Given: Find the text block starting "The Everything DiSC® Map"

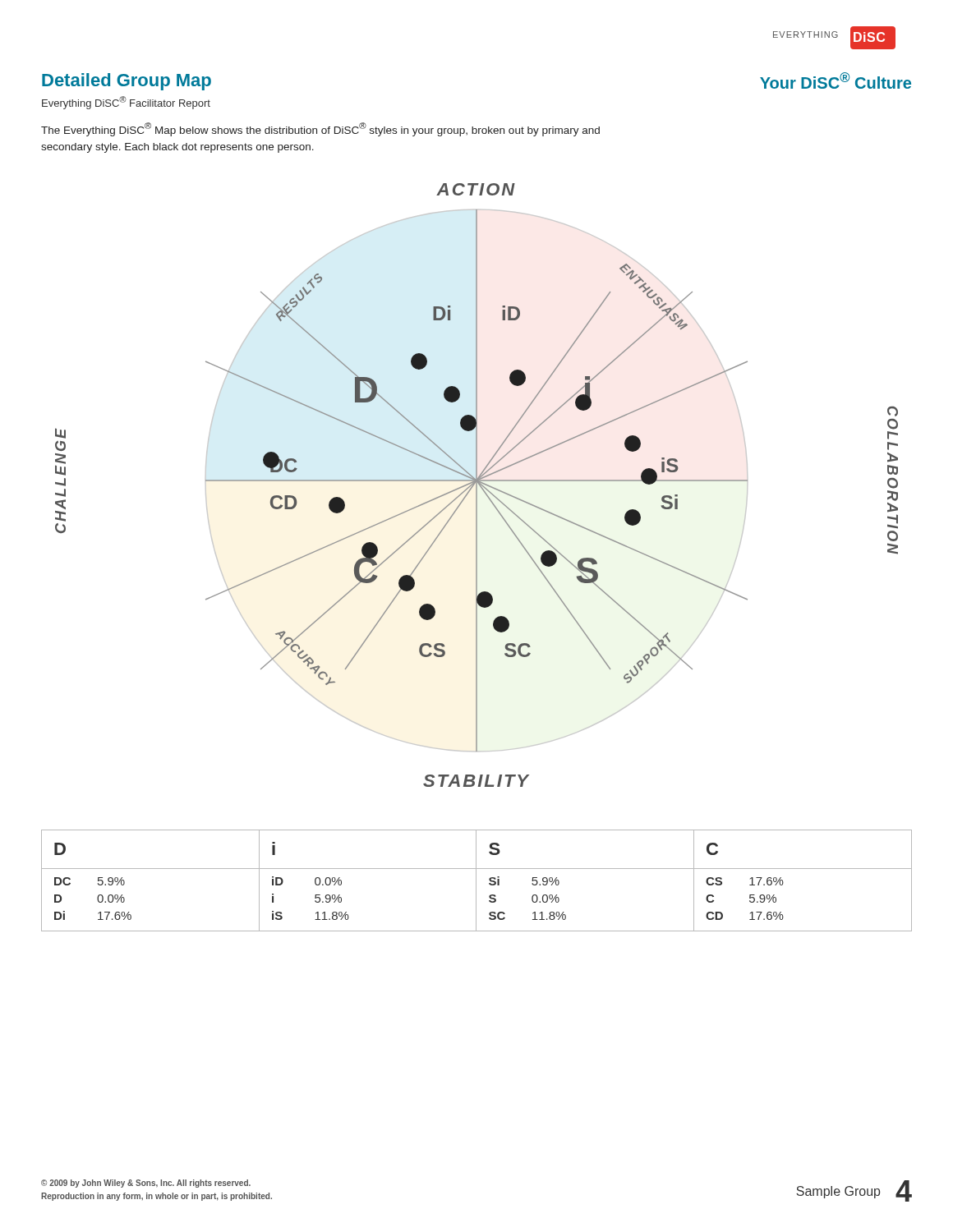Looking at the screenshot, I should tap(321, 137).
